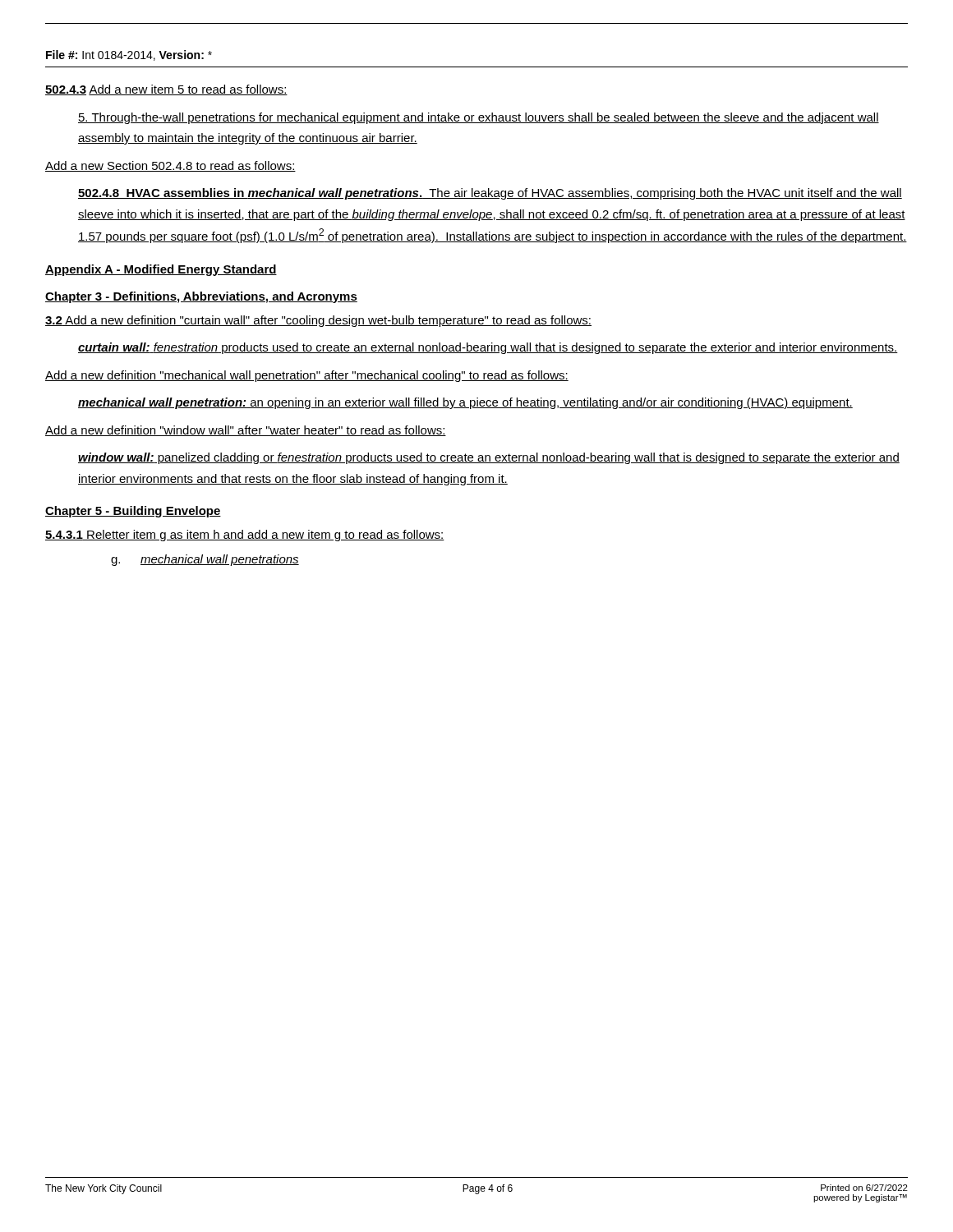Find the section header on this page that starts "502.4.3 Add a new item 5"
Viewport: 953px width, 1232px height.
point(166,89)
